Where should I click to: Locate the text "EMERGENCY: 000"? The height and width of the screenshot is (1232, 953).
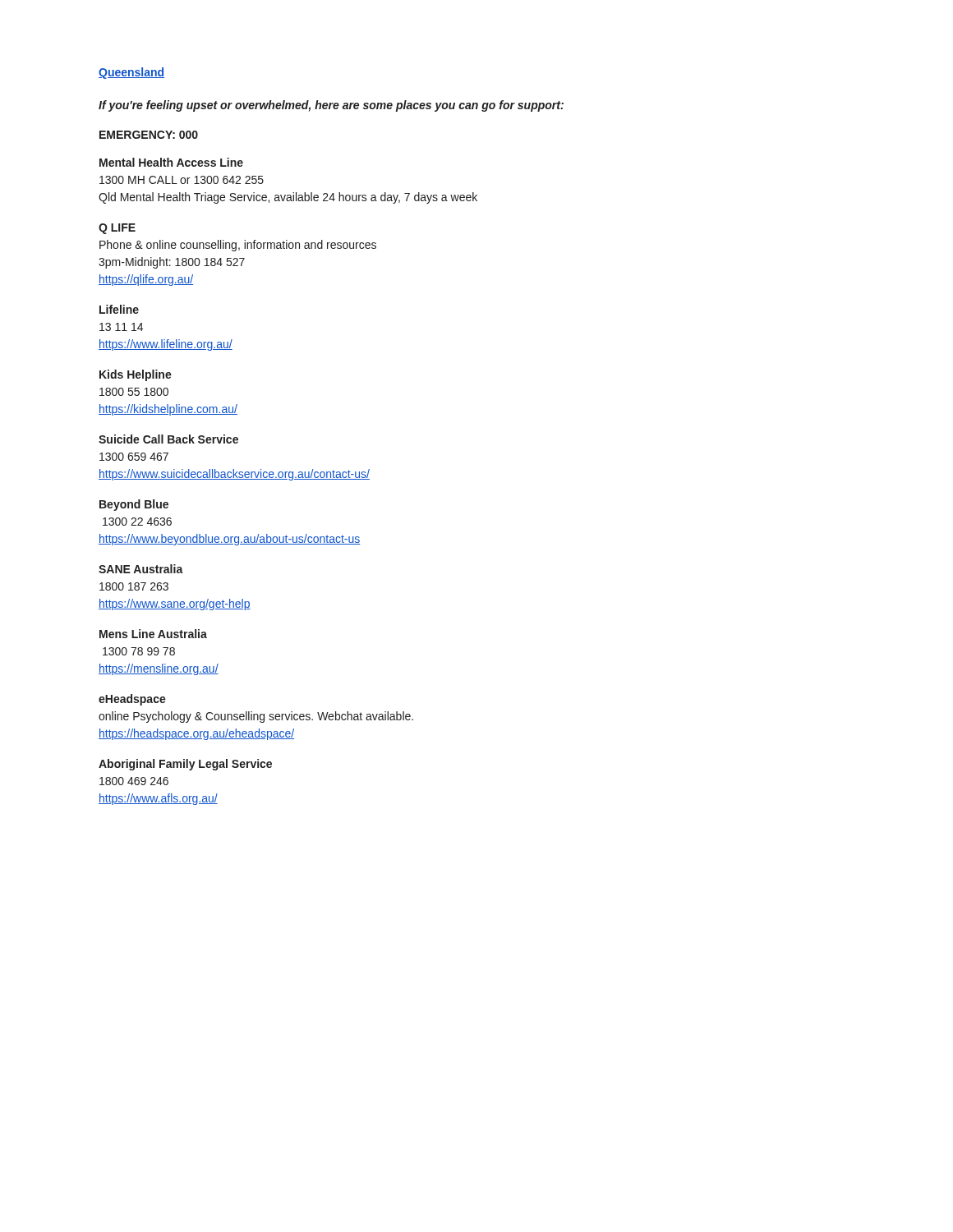coord(149,135)
